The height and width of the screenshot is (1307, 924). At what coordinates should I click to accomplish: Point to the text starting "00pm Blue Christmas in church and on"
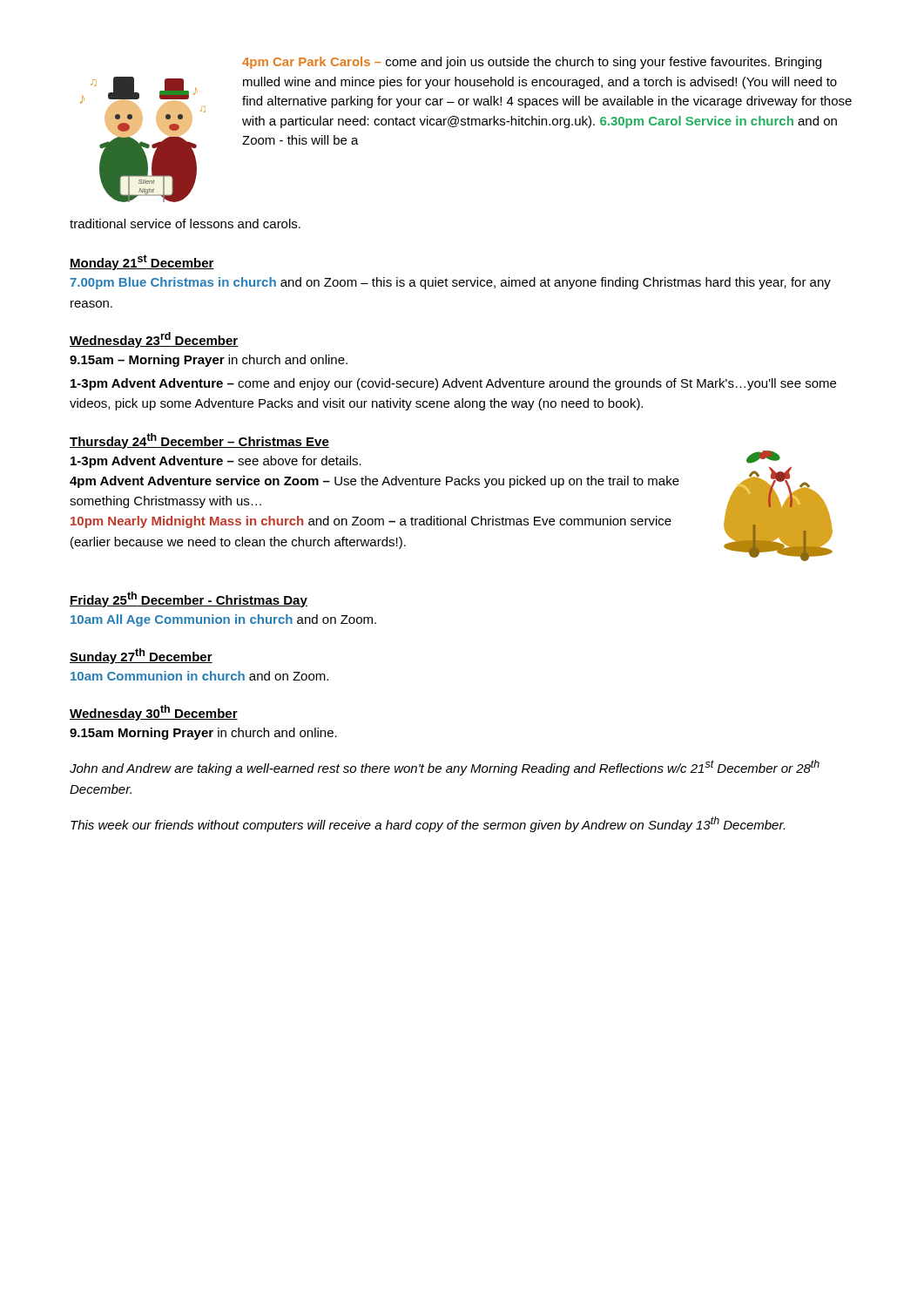[450, 292]
